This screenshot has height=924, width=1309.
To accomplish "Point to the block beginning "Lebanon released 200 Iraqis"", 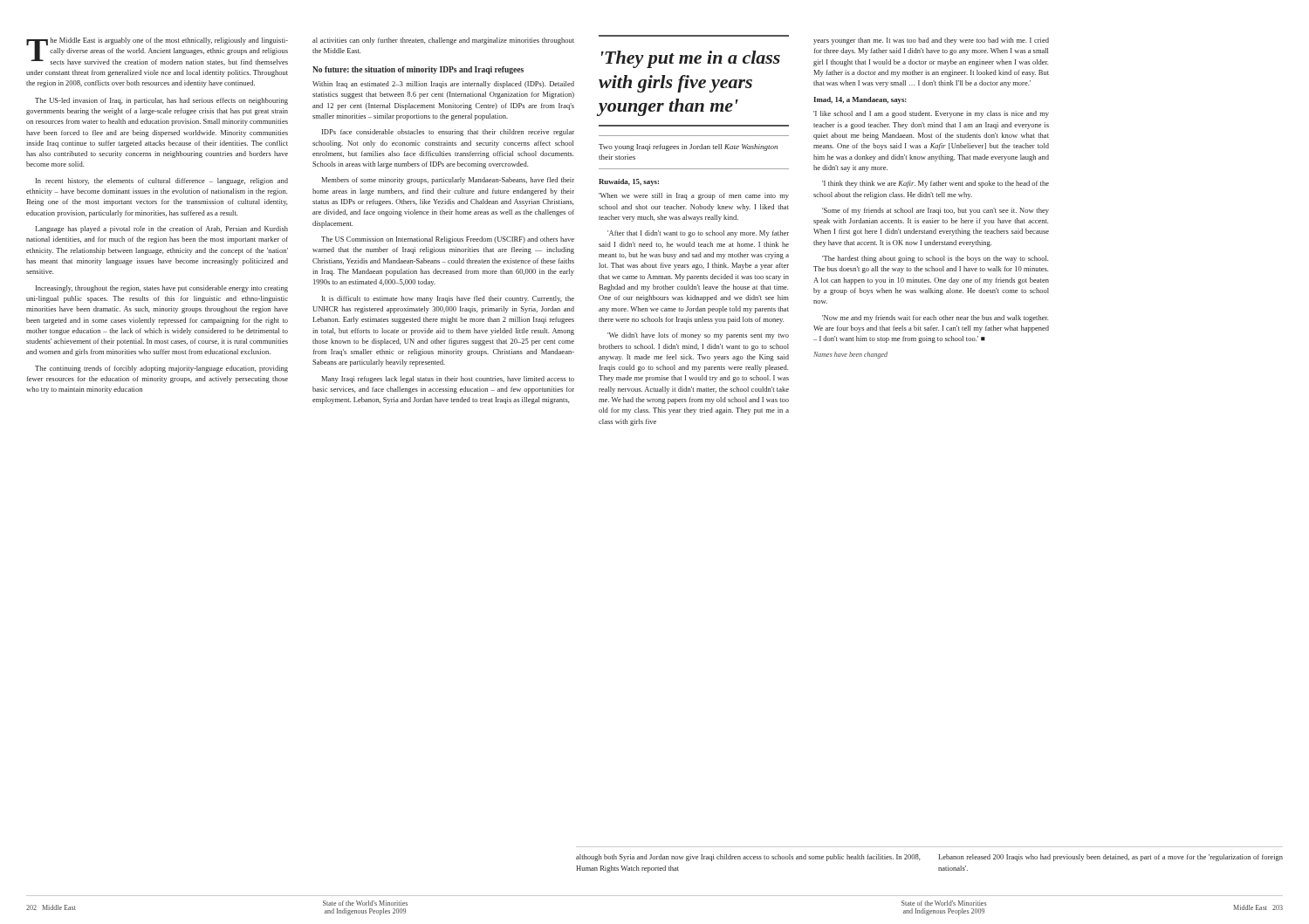I will click(1110, 863).
